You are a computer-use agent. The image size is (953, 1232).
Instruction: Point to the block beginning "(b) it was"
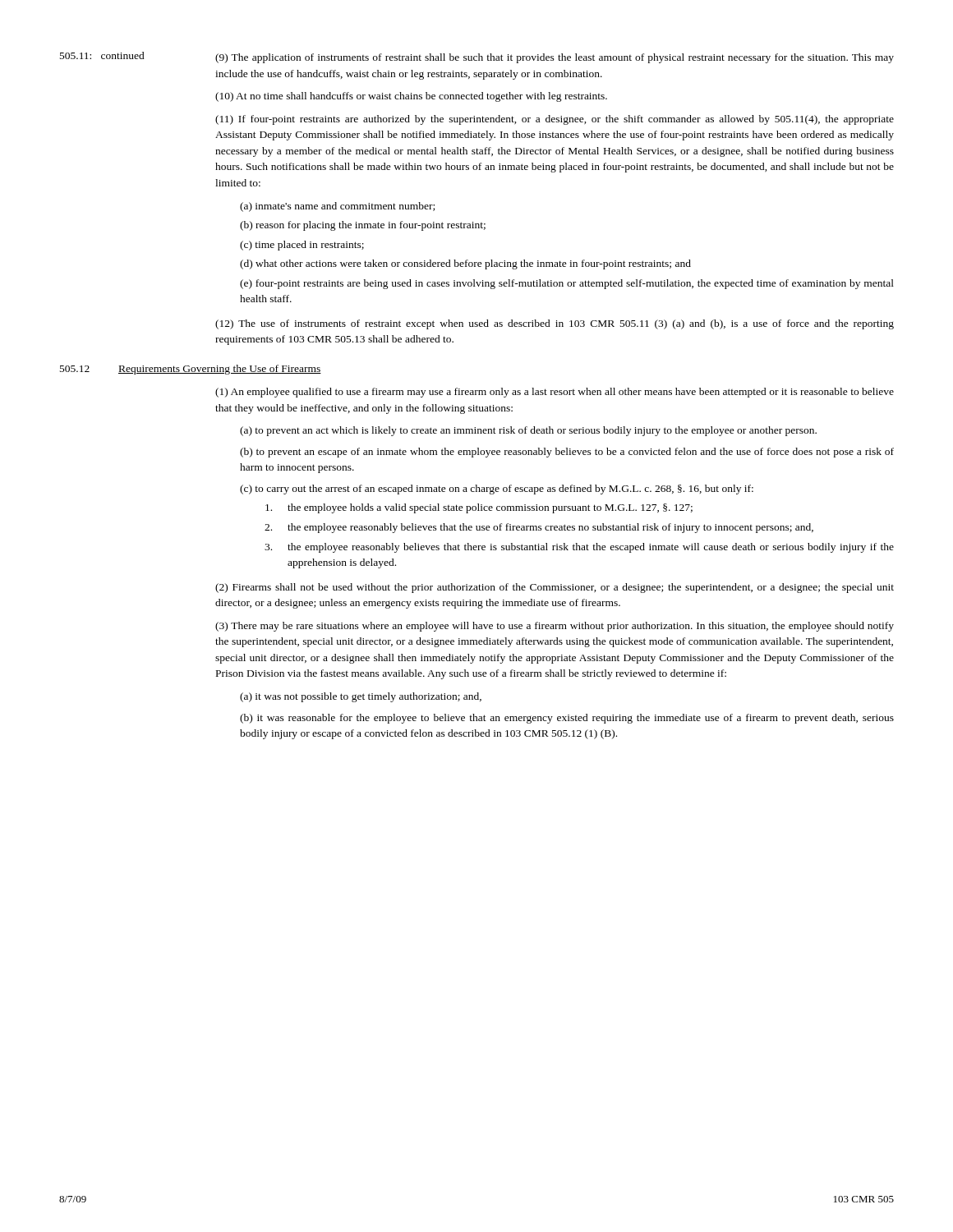pos(567,725)
